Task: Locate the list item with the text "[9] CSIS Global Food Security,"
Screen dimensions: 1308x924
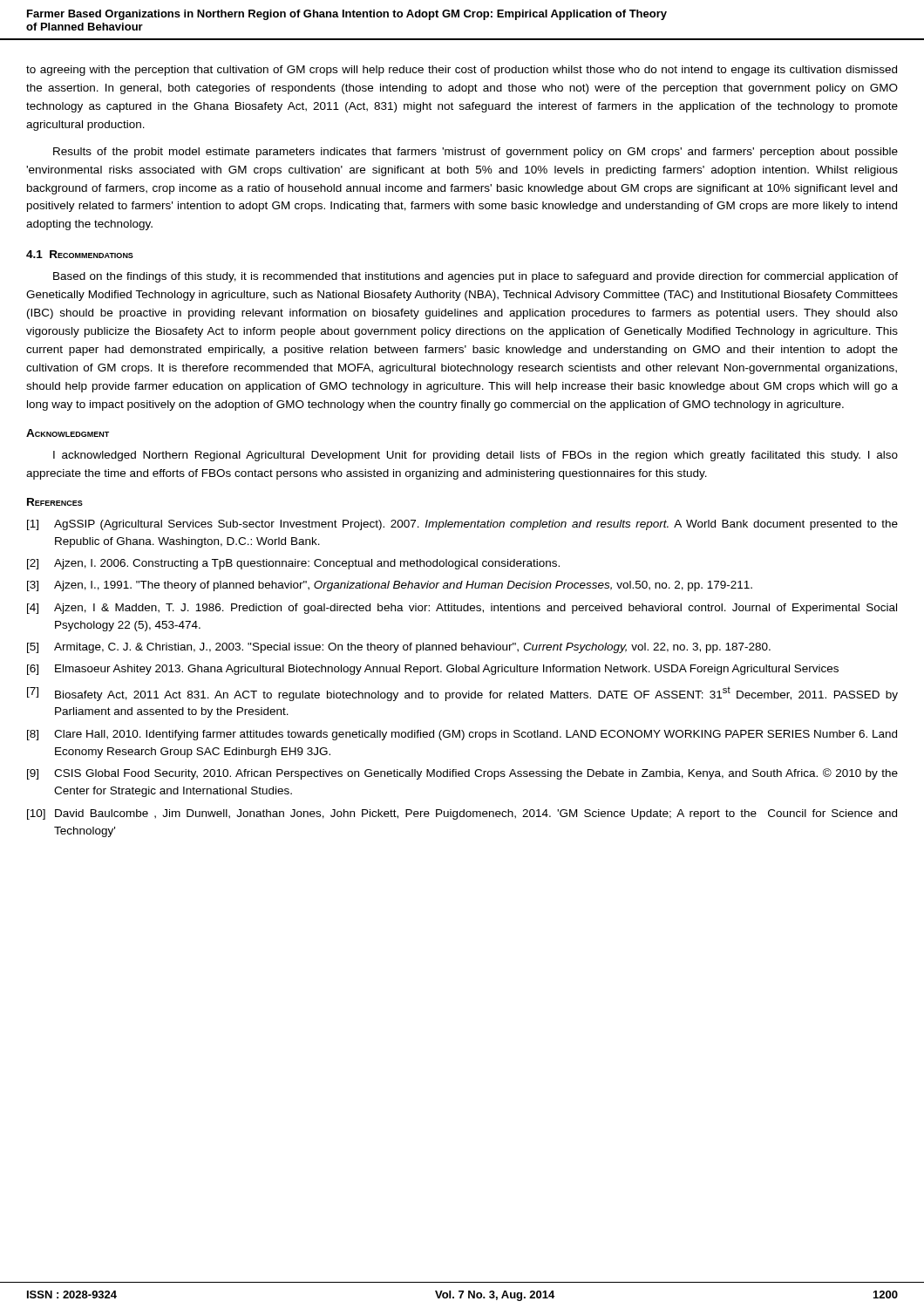Action: point(462,782)
